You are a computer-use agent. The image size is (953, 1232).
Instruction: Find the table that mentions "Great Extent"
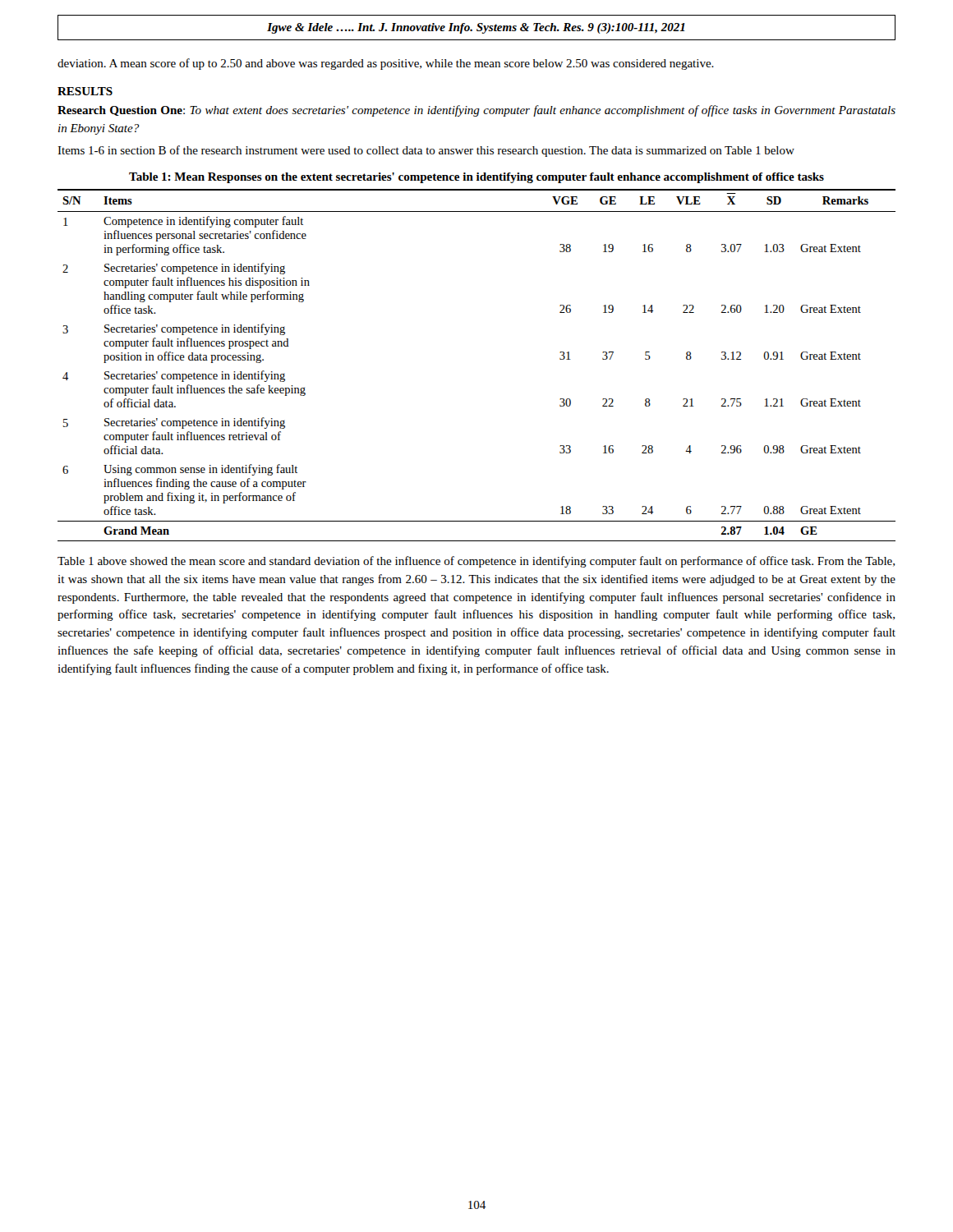[476, 365]
